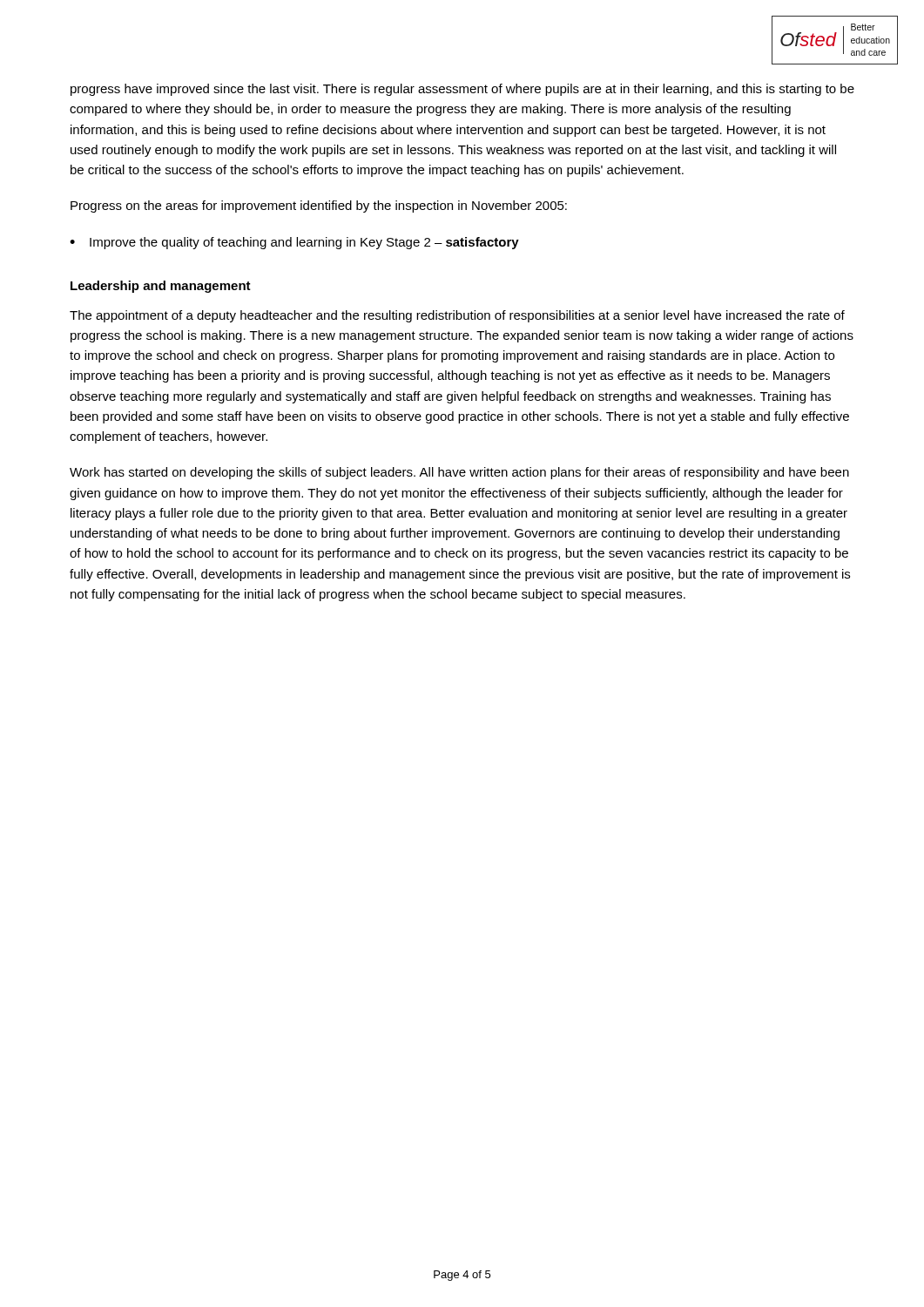Locate the block of text that opens with "Progress on the areas for improvement identified by"
924x1307 pixels.
pyautogui.click(x=319, y=205)
